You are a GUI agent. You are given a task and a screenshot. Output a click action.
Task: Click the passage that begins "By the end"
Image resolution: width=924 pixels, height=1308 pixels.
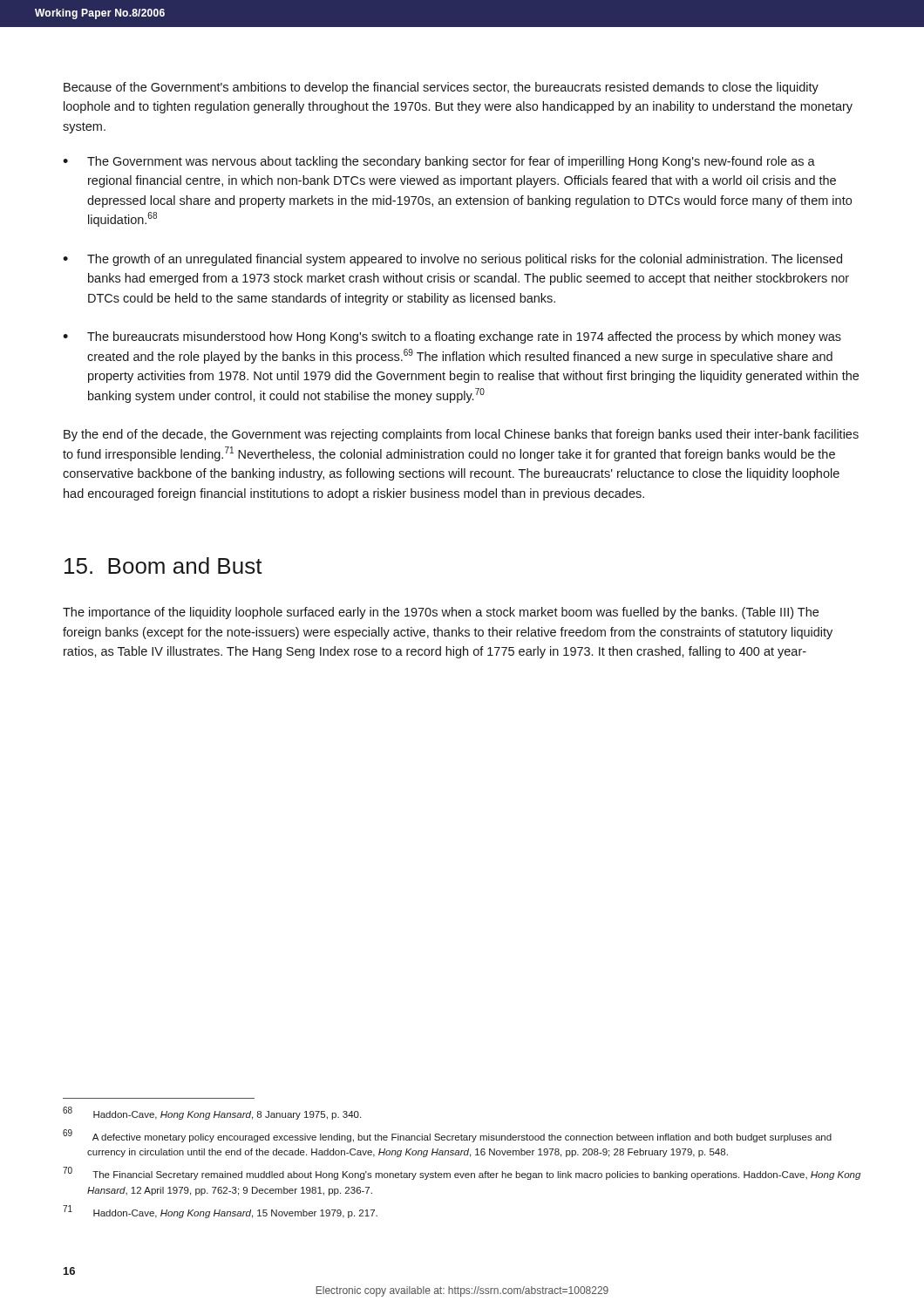(x=461, y=464)
